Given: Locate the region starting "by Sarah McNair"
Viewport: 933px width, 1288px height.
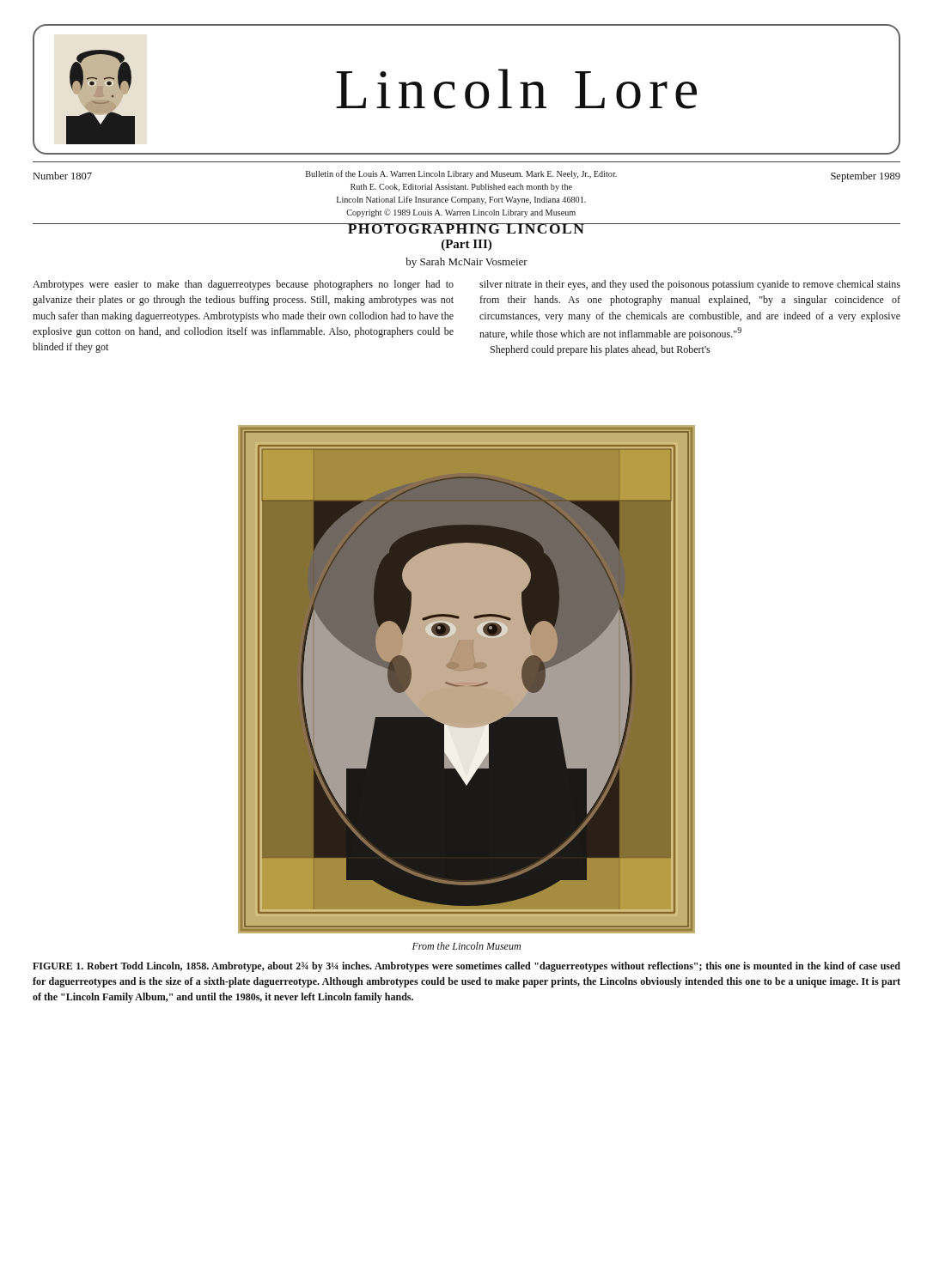Looking at the screenshot, I should [x=466, y=261].
